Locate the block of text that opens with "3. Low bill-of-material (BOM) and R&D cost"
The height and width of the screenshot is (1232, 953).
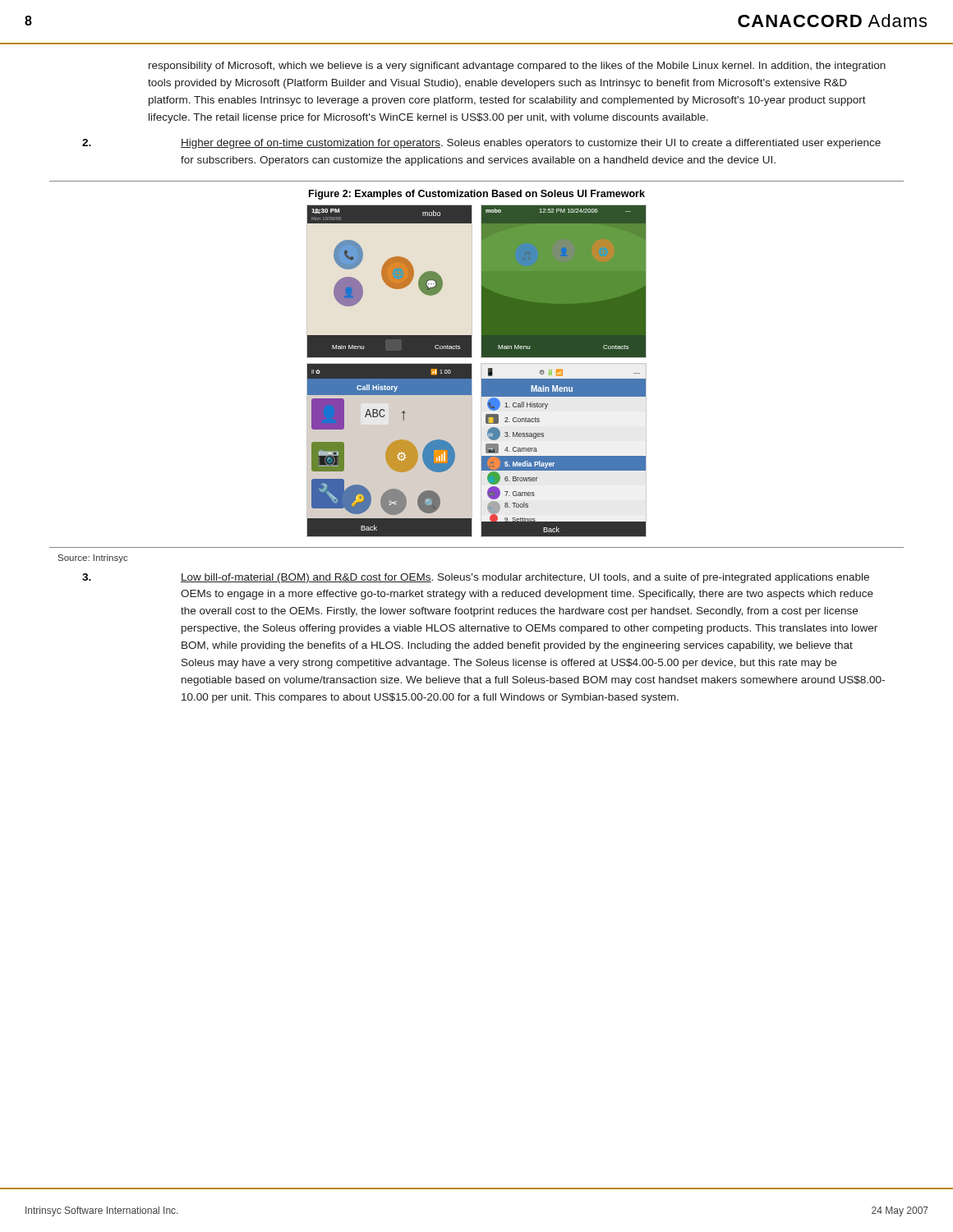tap(468, 638)
